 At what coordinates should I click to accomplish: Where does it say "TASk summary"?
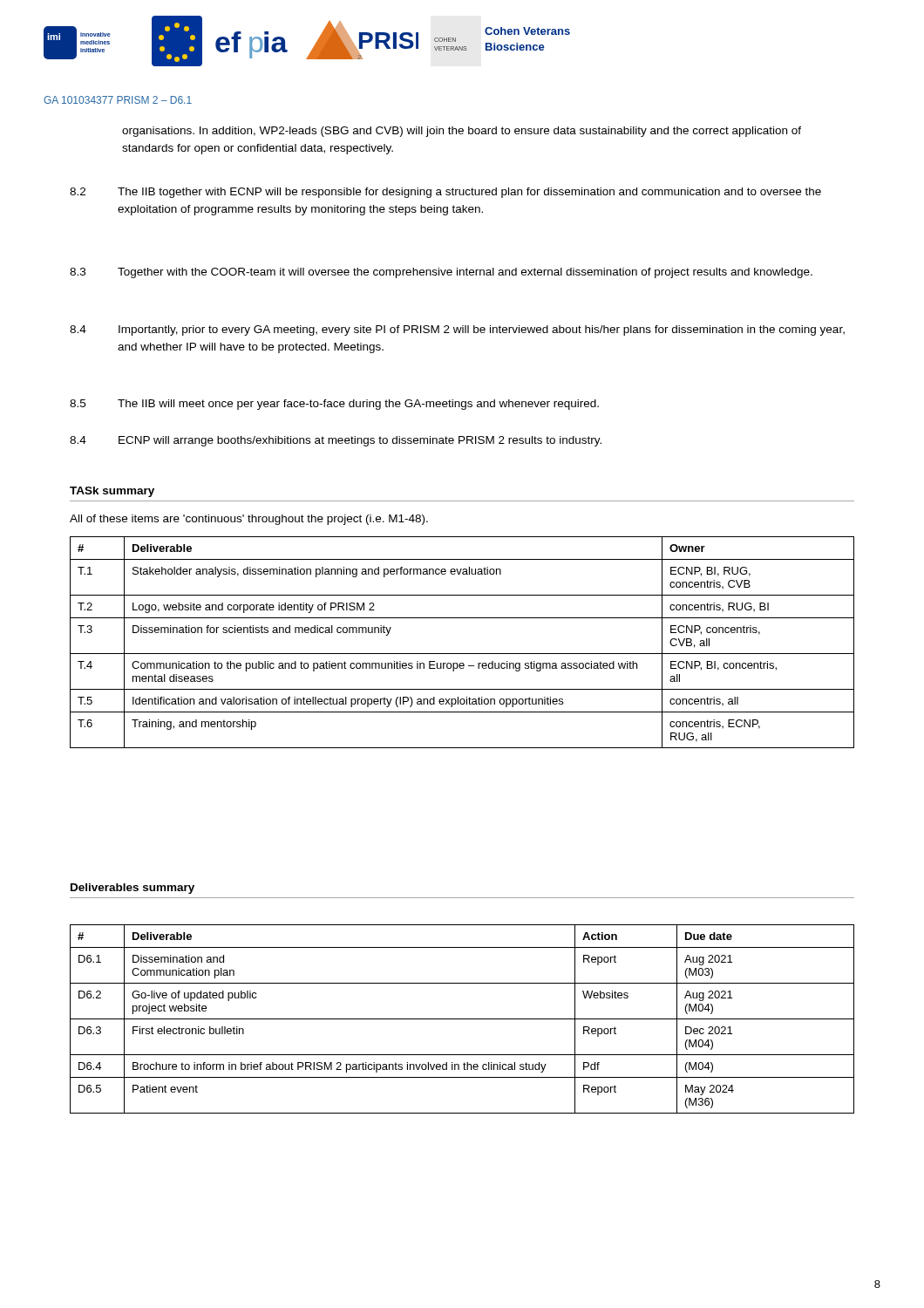(x=112, y=490)
